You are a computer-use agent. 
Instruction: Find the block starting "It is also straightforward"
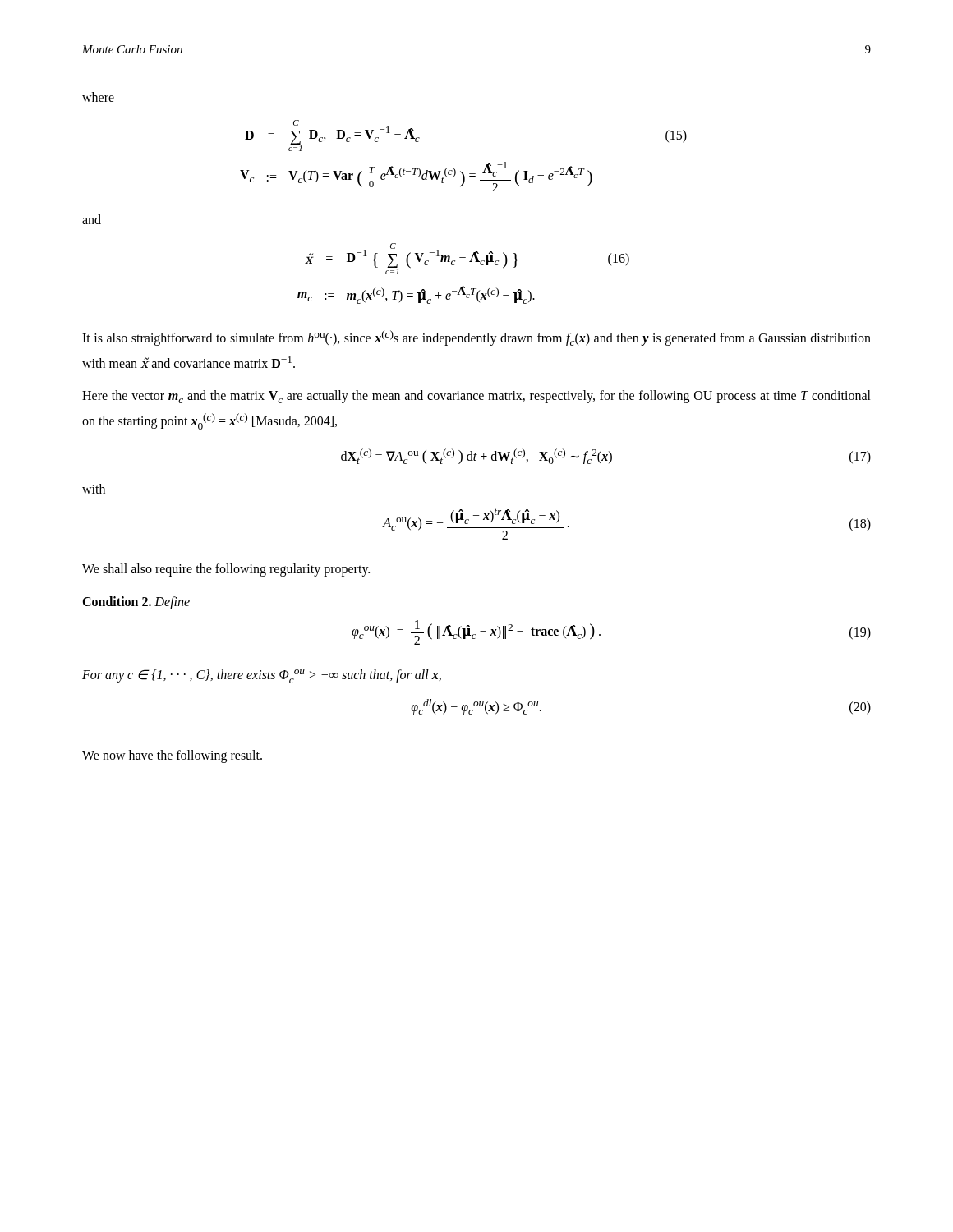(x=476, y=349)
